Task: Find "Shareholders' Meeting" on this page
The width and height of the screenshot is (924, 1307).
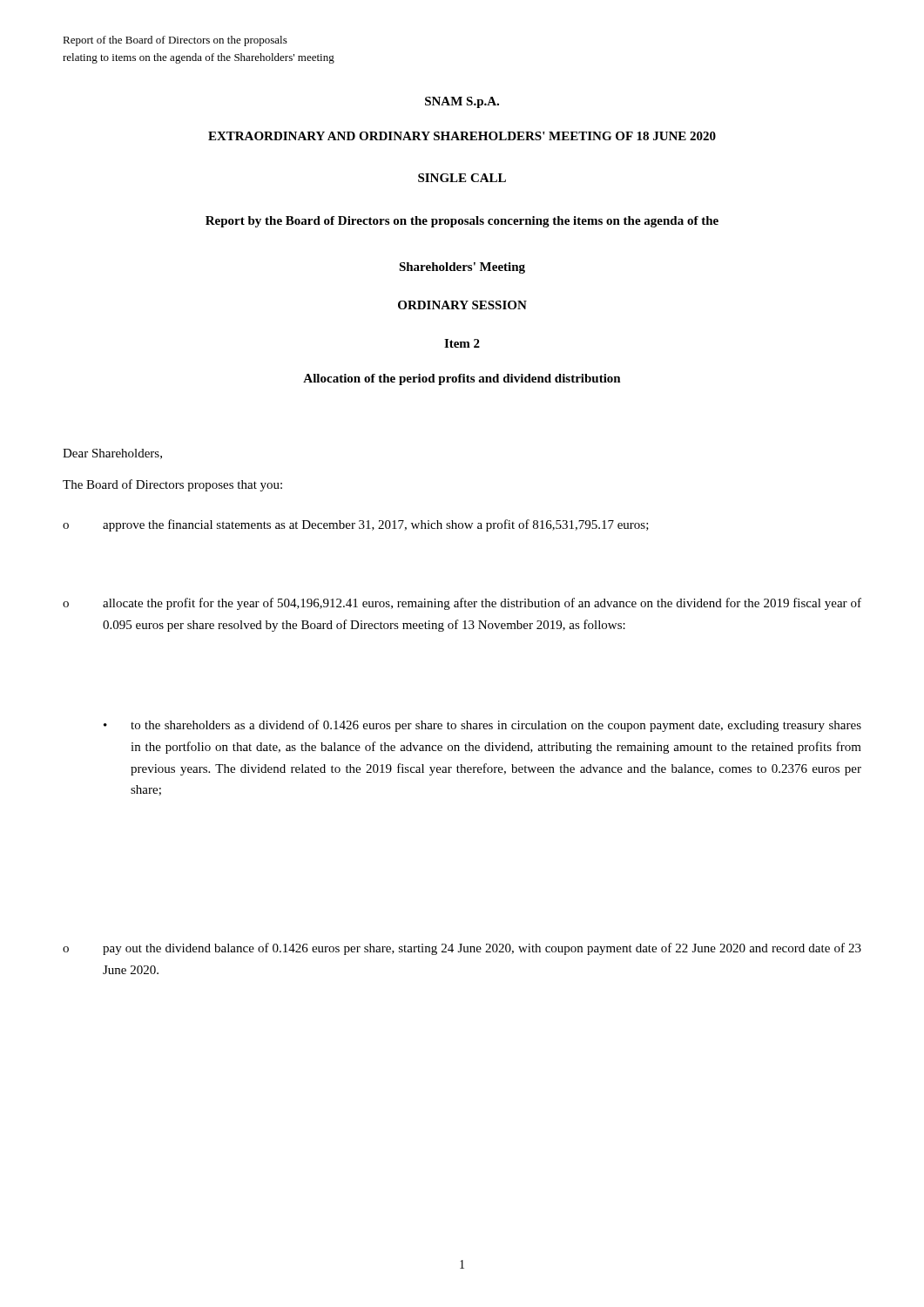Action: [462, 267]
